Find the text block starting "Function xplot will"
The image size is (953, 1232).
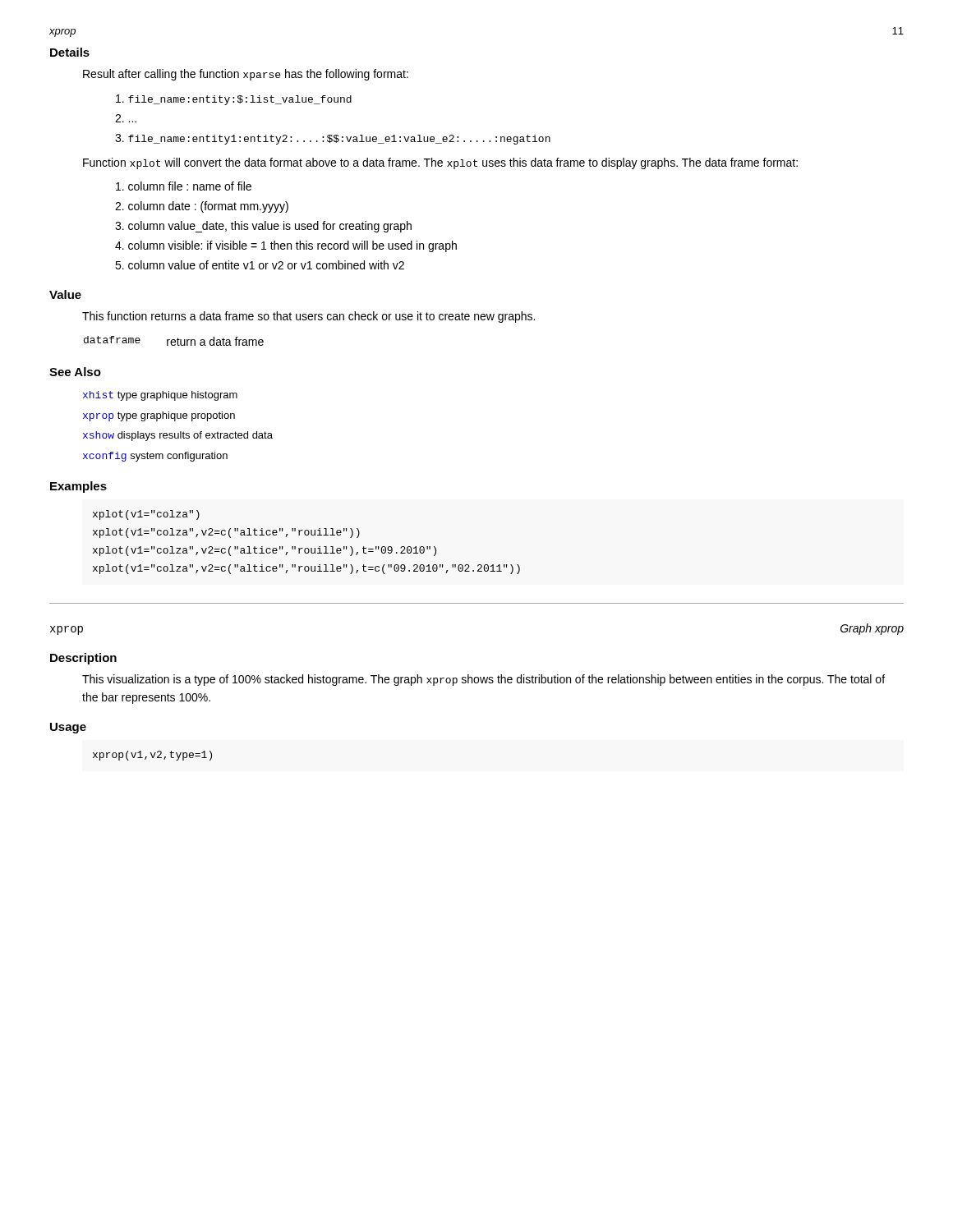(440, 163)
